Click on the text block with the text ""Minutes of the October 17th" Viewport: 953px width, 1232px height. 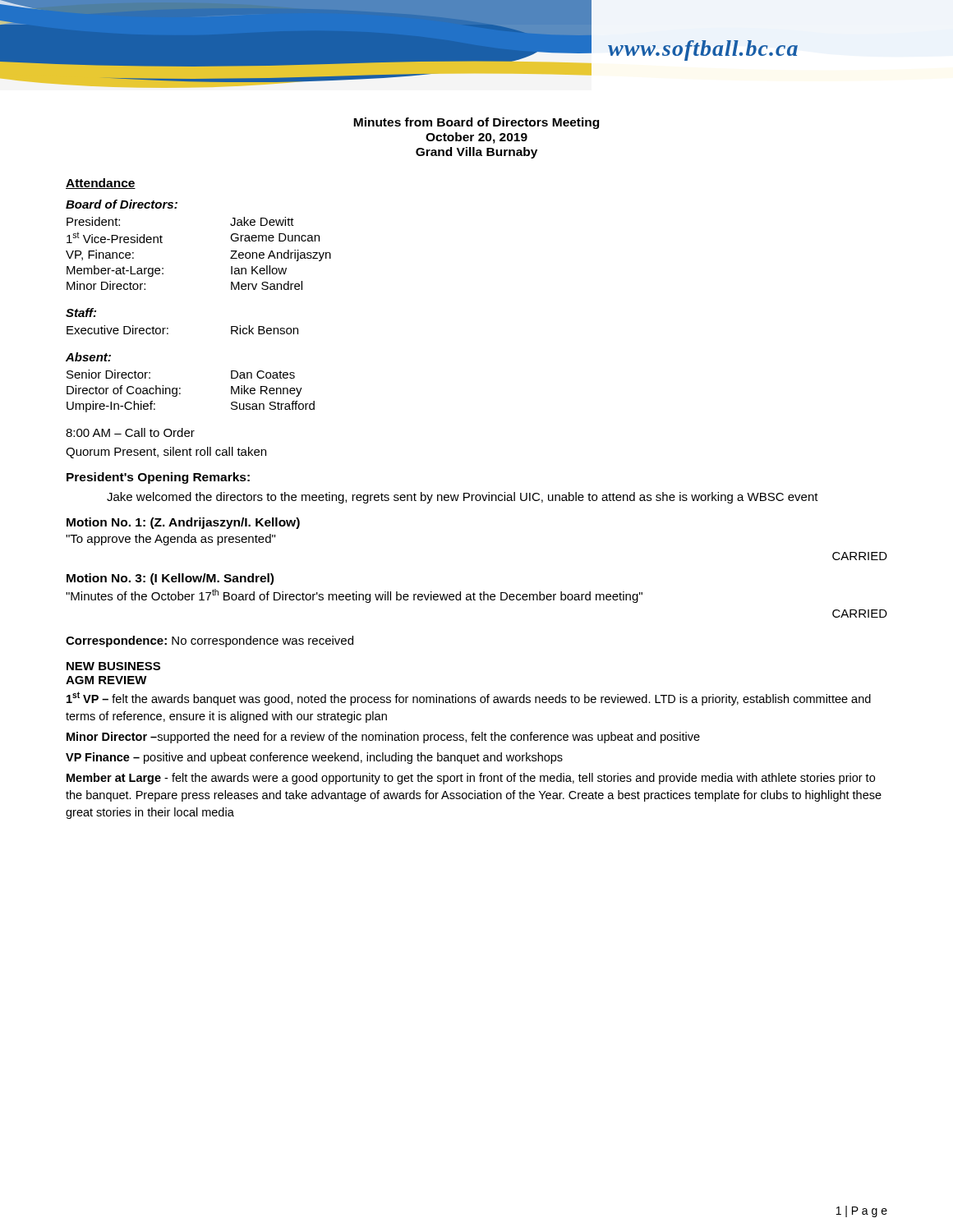coord(354,595)
